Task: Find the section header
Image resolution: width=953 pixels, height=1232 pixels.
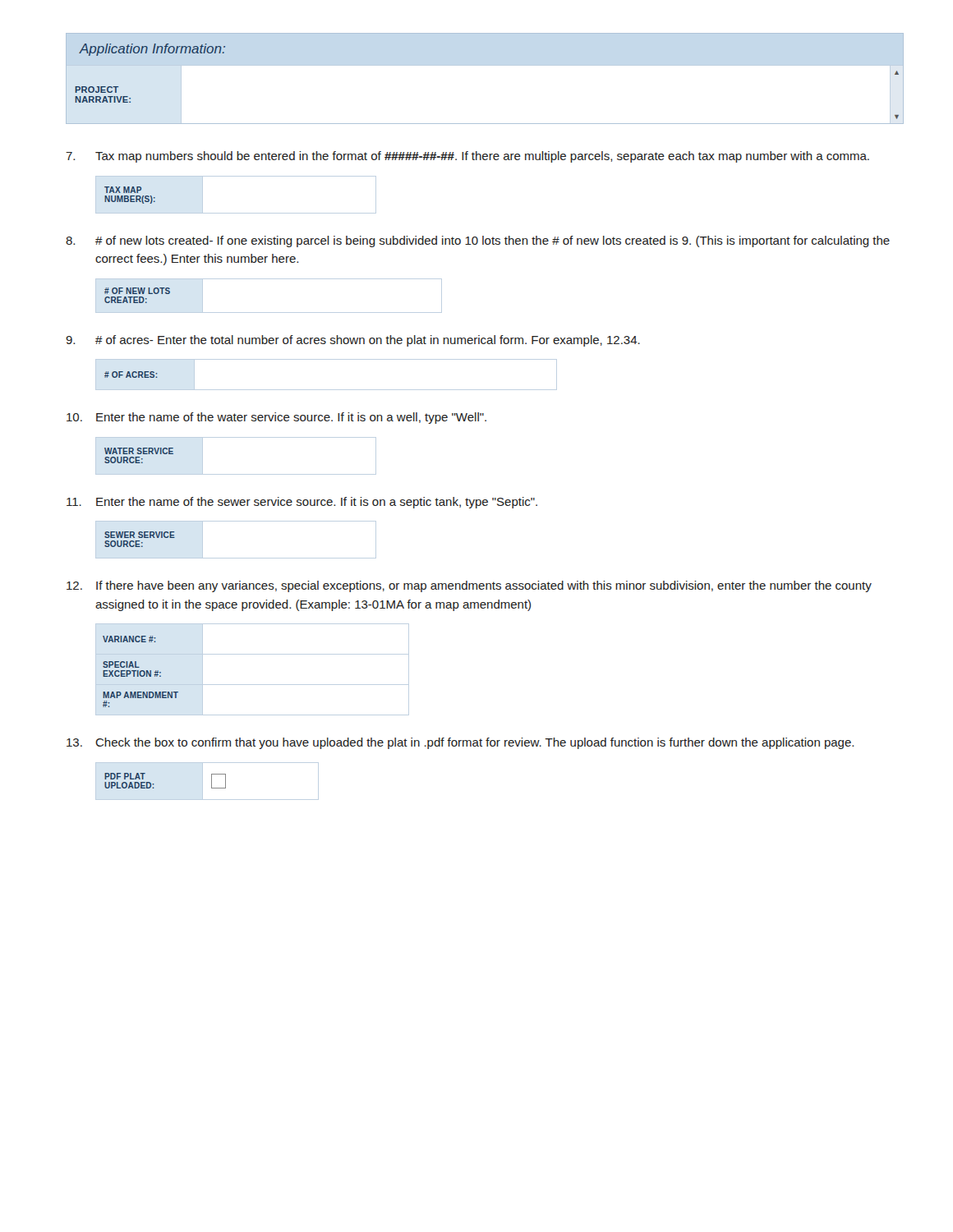Action: tap(485, 78)
